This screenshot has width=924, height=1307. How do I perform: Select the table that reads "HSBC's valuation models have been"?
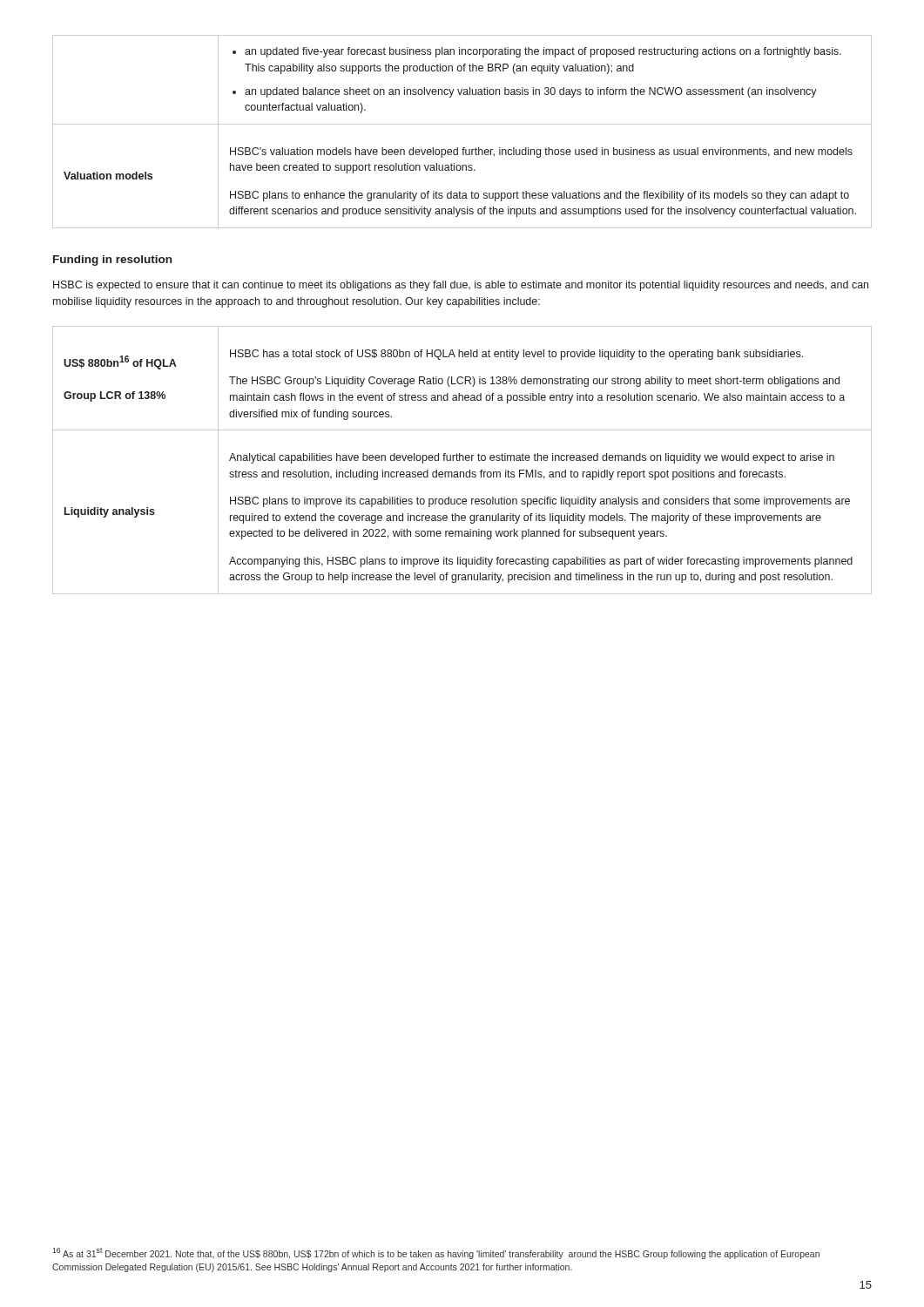click(x=462, y=132)
